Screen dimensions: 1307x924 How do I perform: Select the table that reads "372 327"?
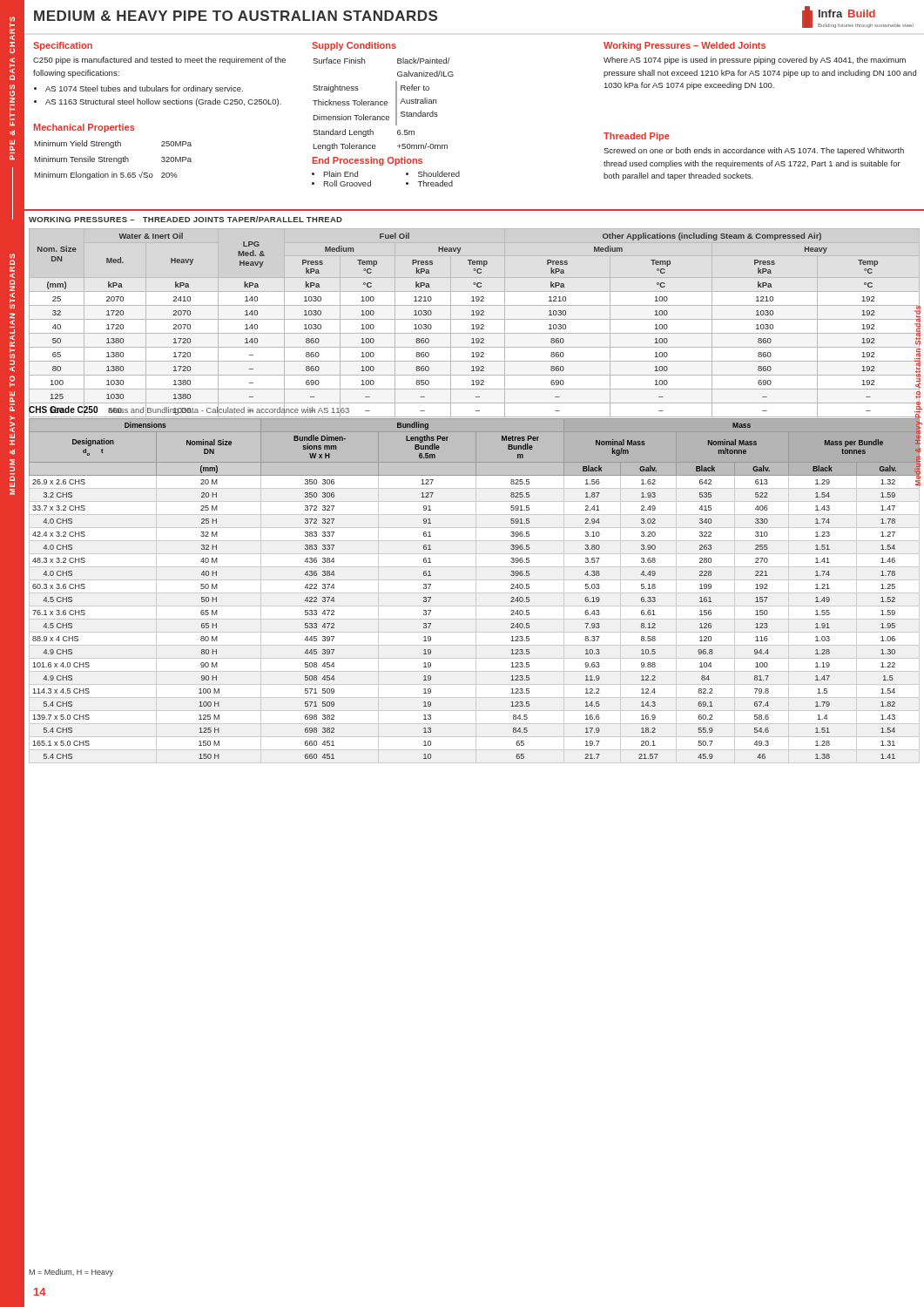pos(474,591)
